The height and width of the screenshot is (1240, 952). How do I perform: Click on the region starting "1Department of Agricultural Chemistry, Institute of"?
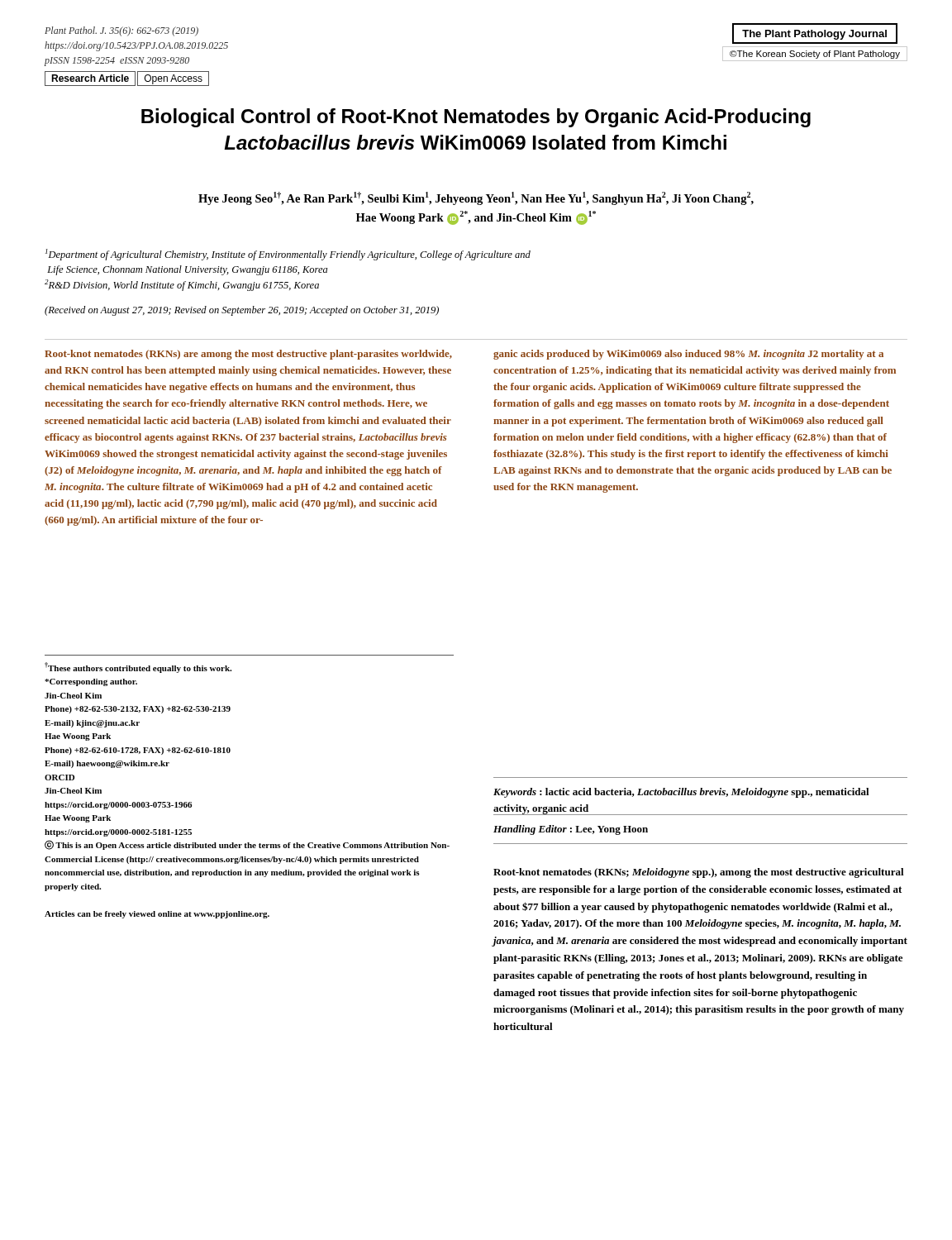(288, 269)
